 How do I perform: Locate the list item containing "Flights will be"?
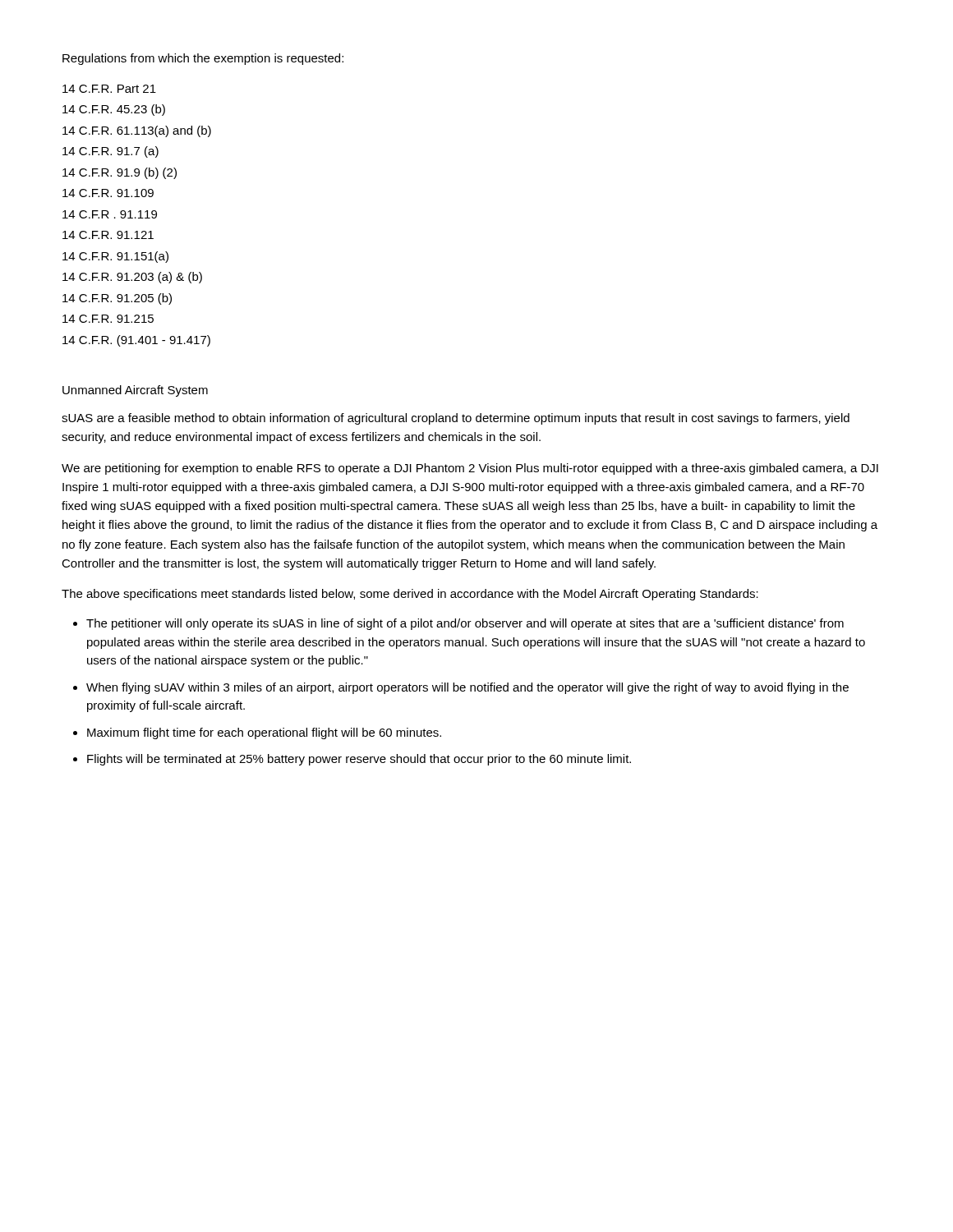coord(359,759)
